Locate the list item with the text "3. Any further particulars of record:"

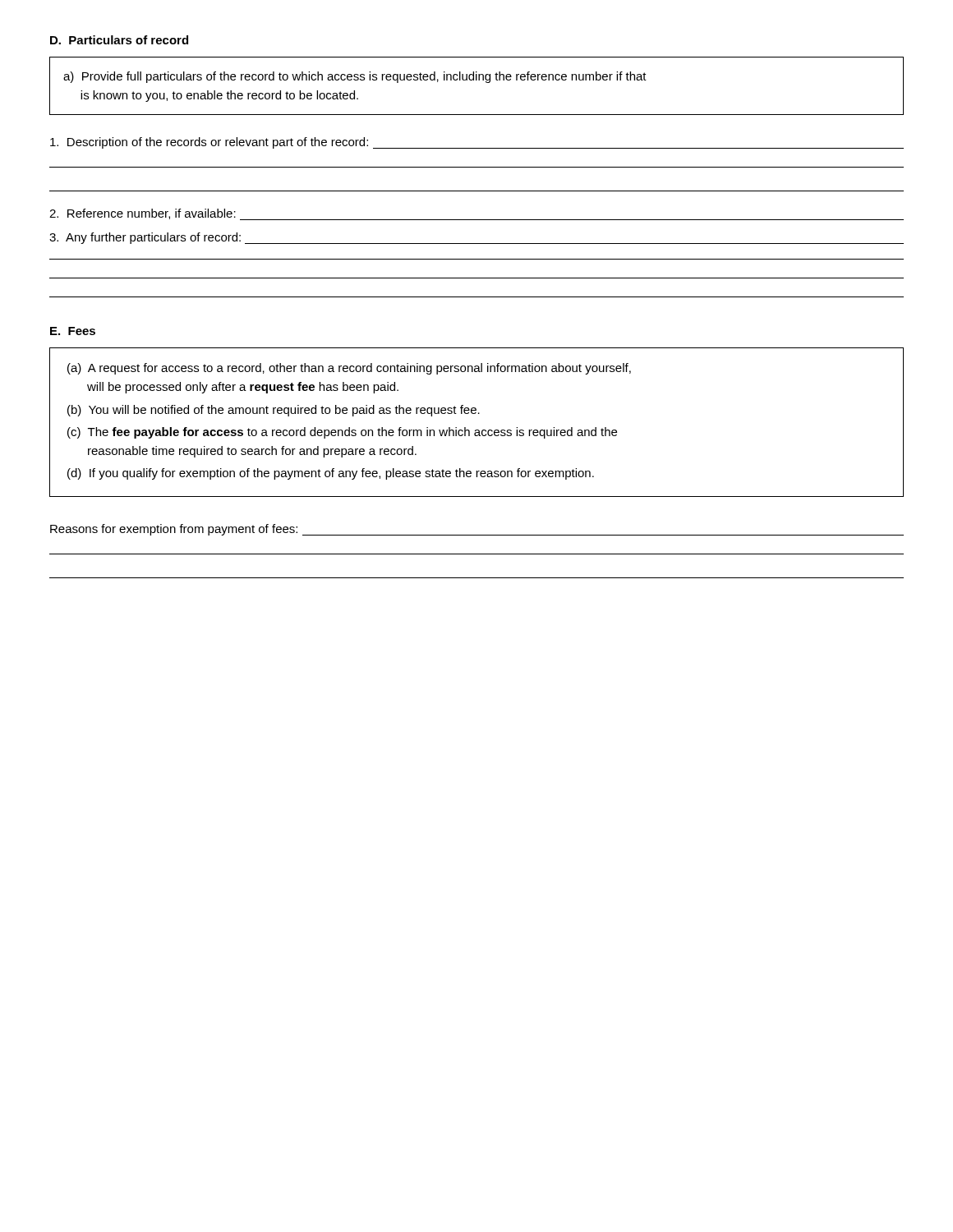coord(476,236)
